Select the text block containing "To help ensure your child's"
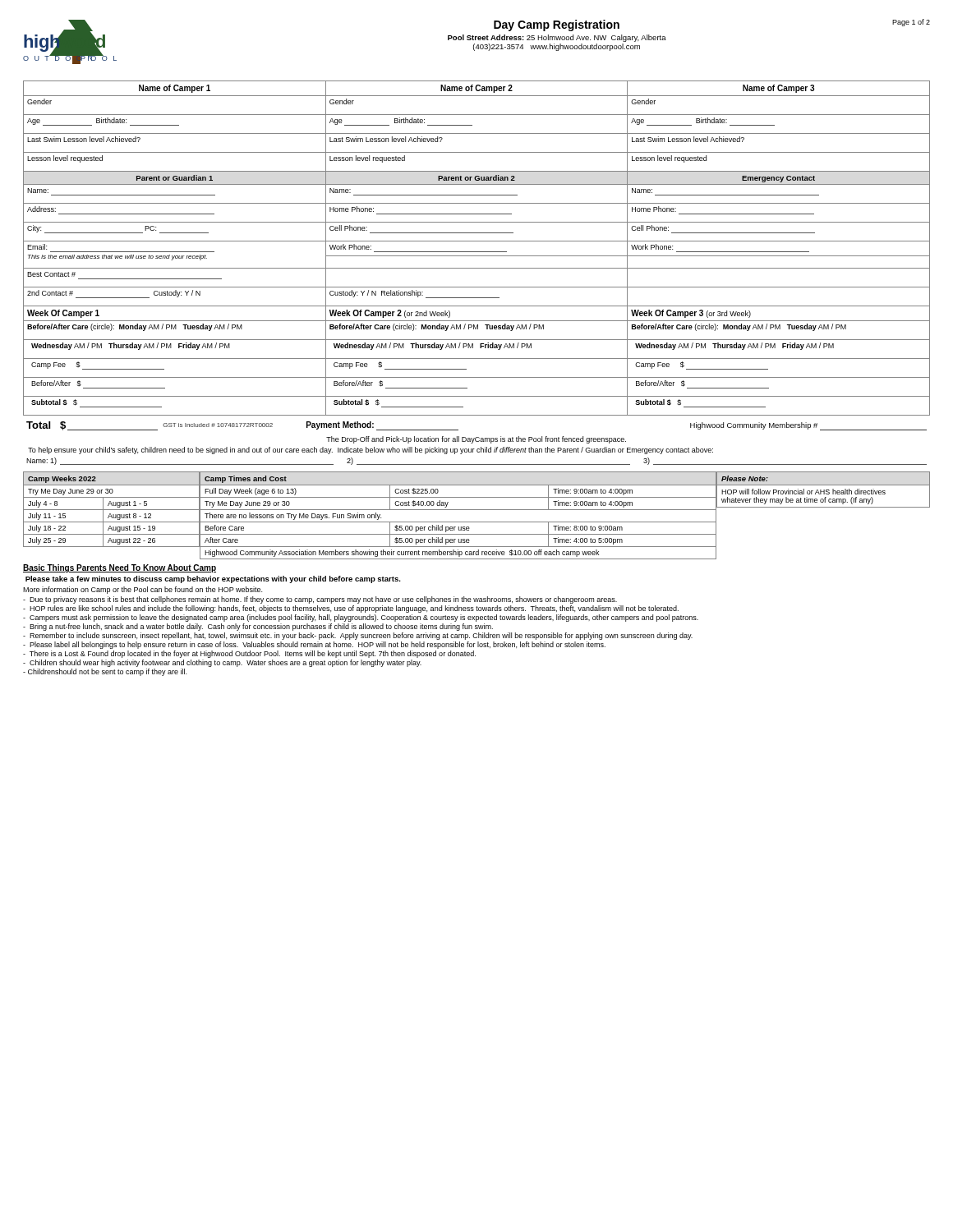This screenshot has height=1232, width=953. pyautogui.click(x=370, y=450)
